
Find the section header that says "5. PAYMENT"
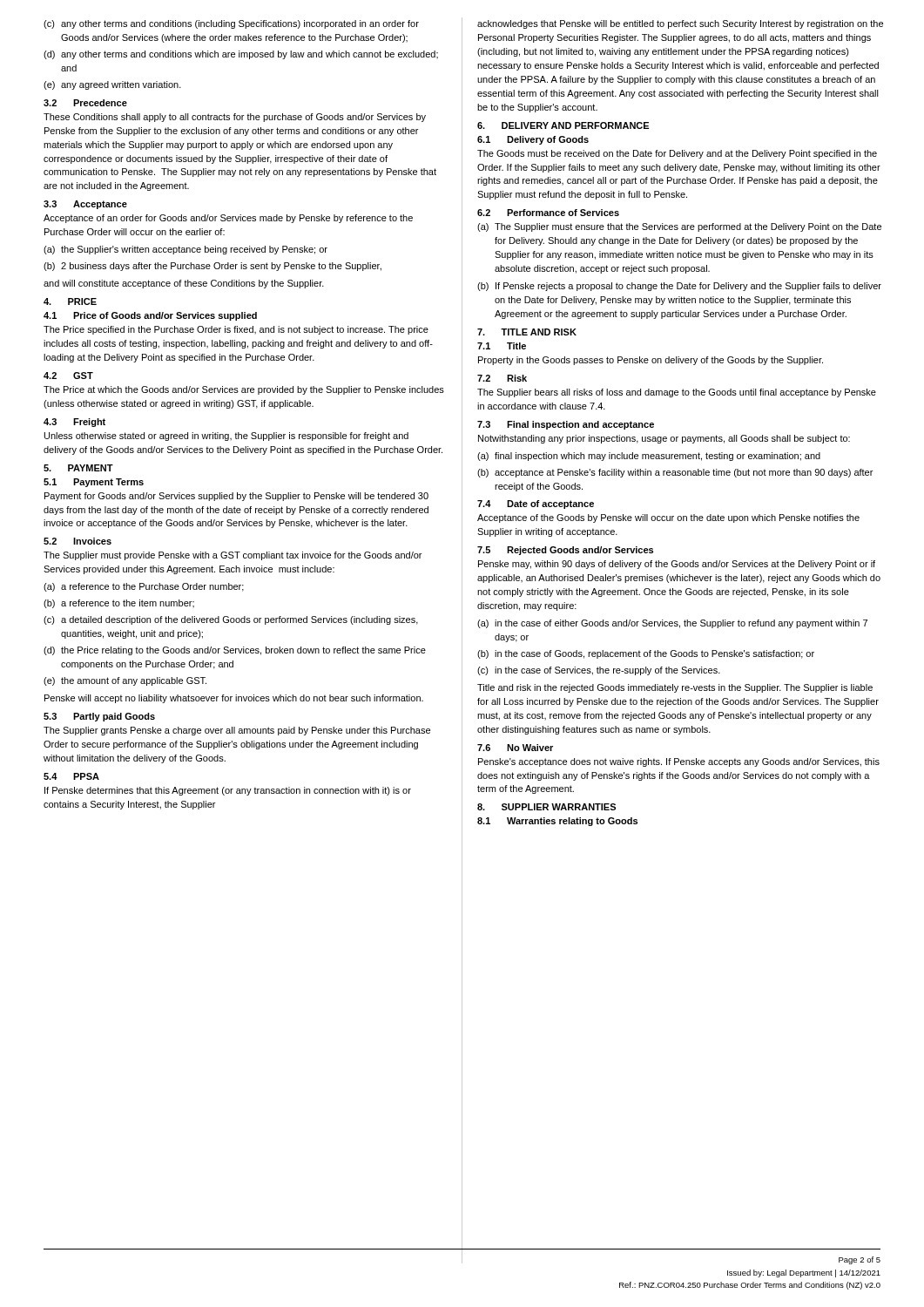click(x=78, y=468)
